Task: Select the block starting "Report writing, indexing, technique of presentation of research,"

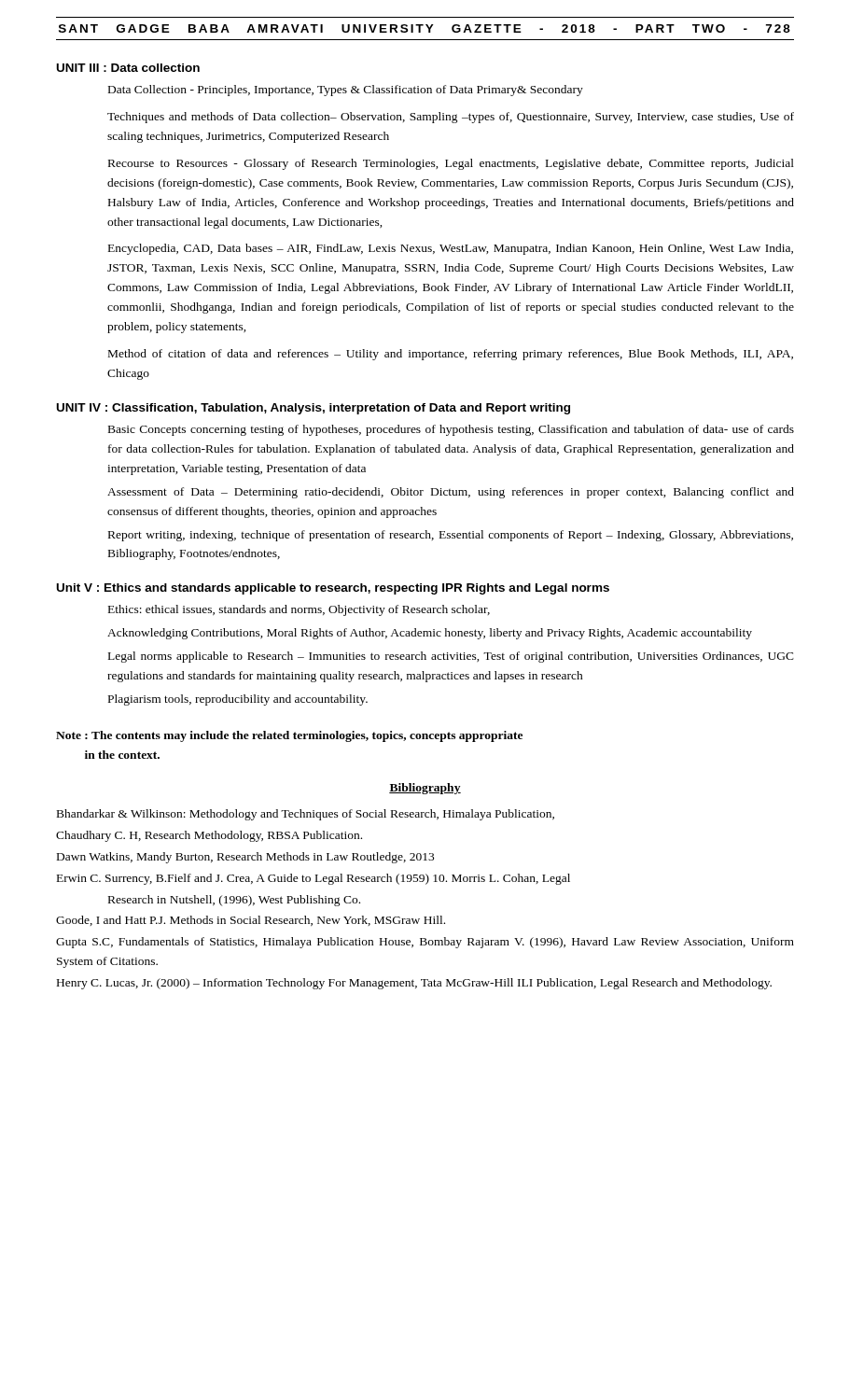Action: click(x=451, y=544)
